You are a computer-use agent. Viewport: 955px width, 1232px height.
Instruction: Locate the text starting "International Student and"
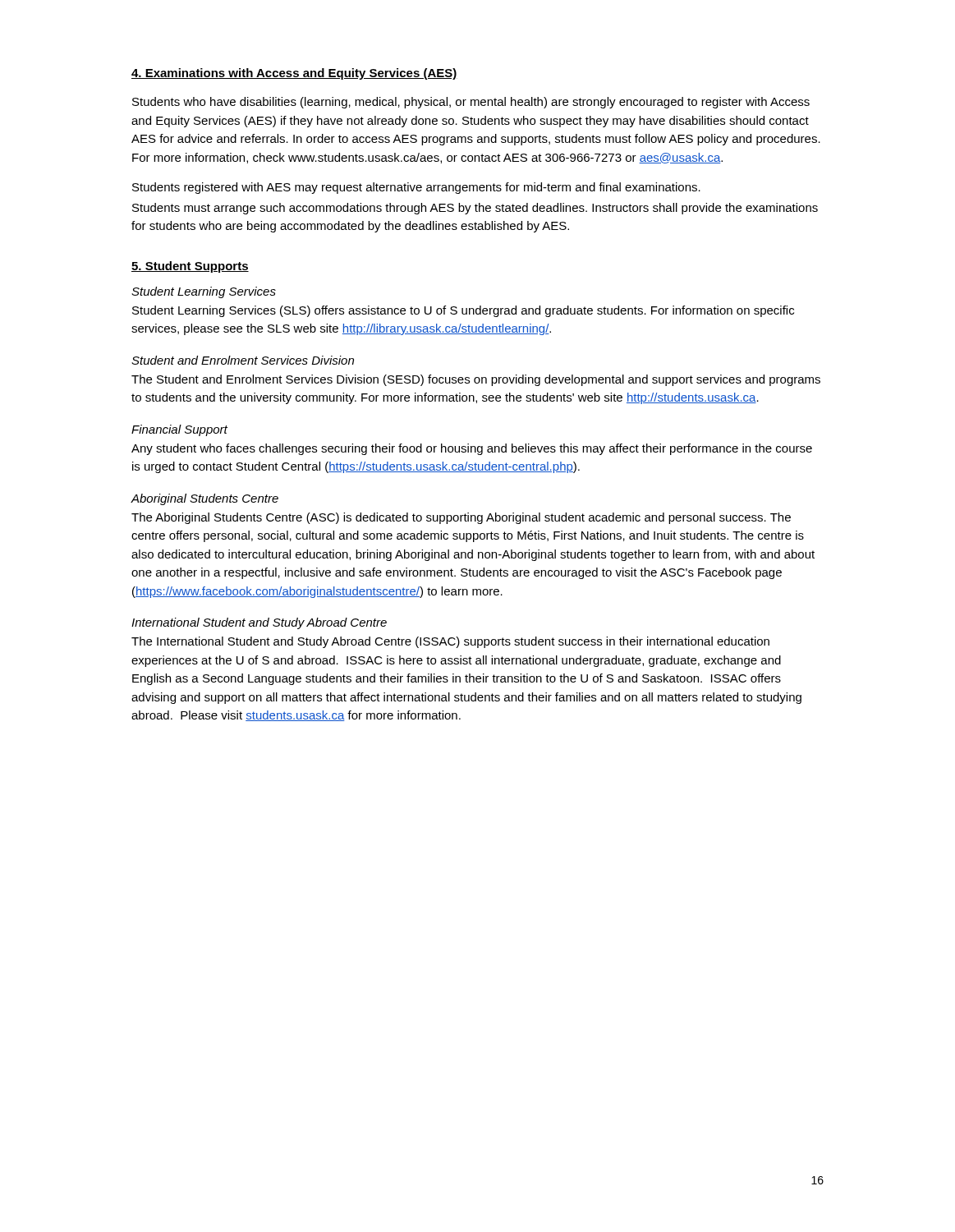(x=259, y=622)
